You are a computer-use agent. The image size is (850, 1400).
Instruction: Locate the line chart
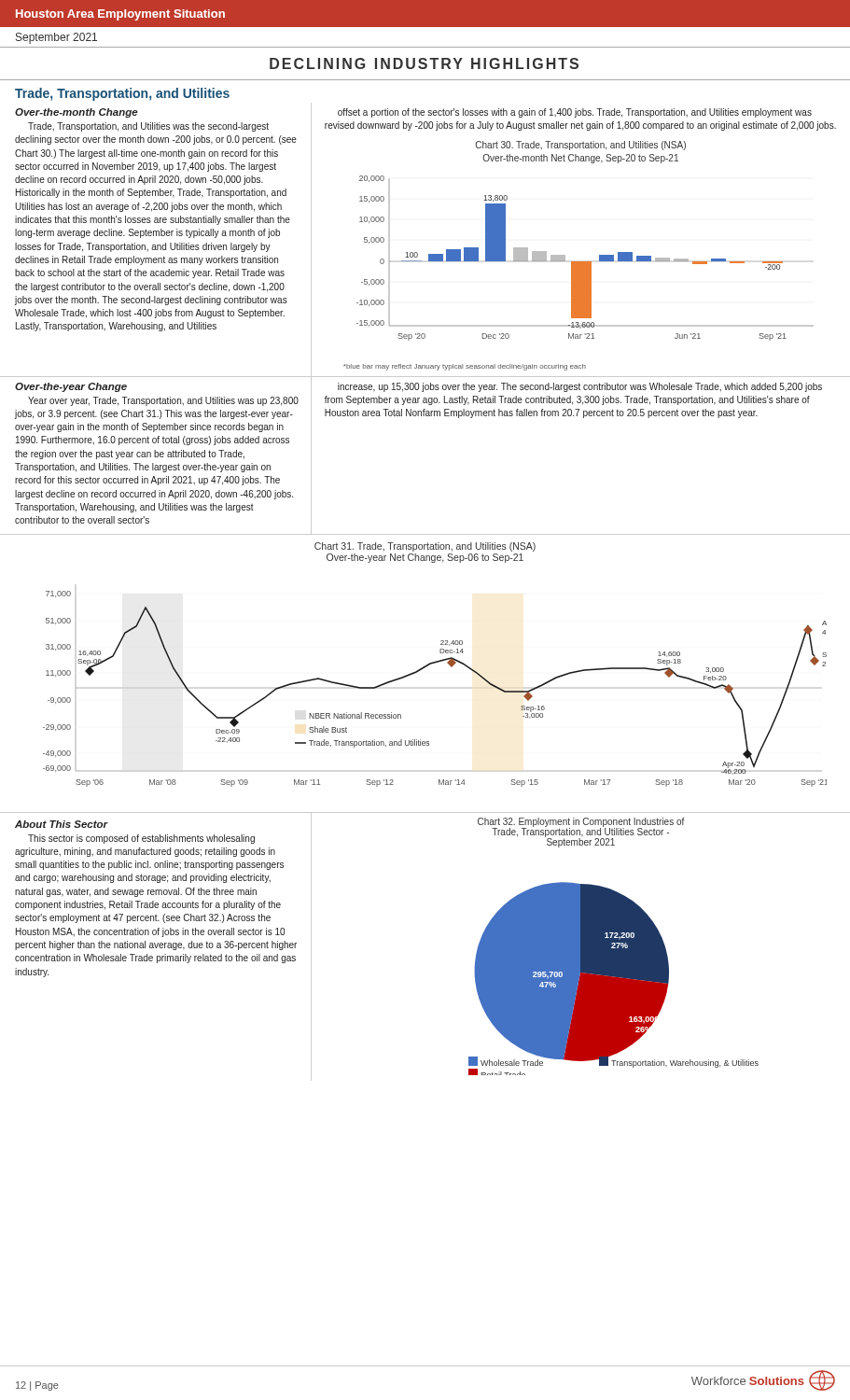[425, 673]
